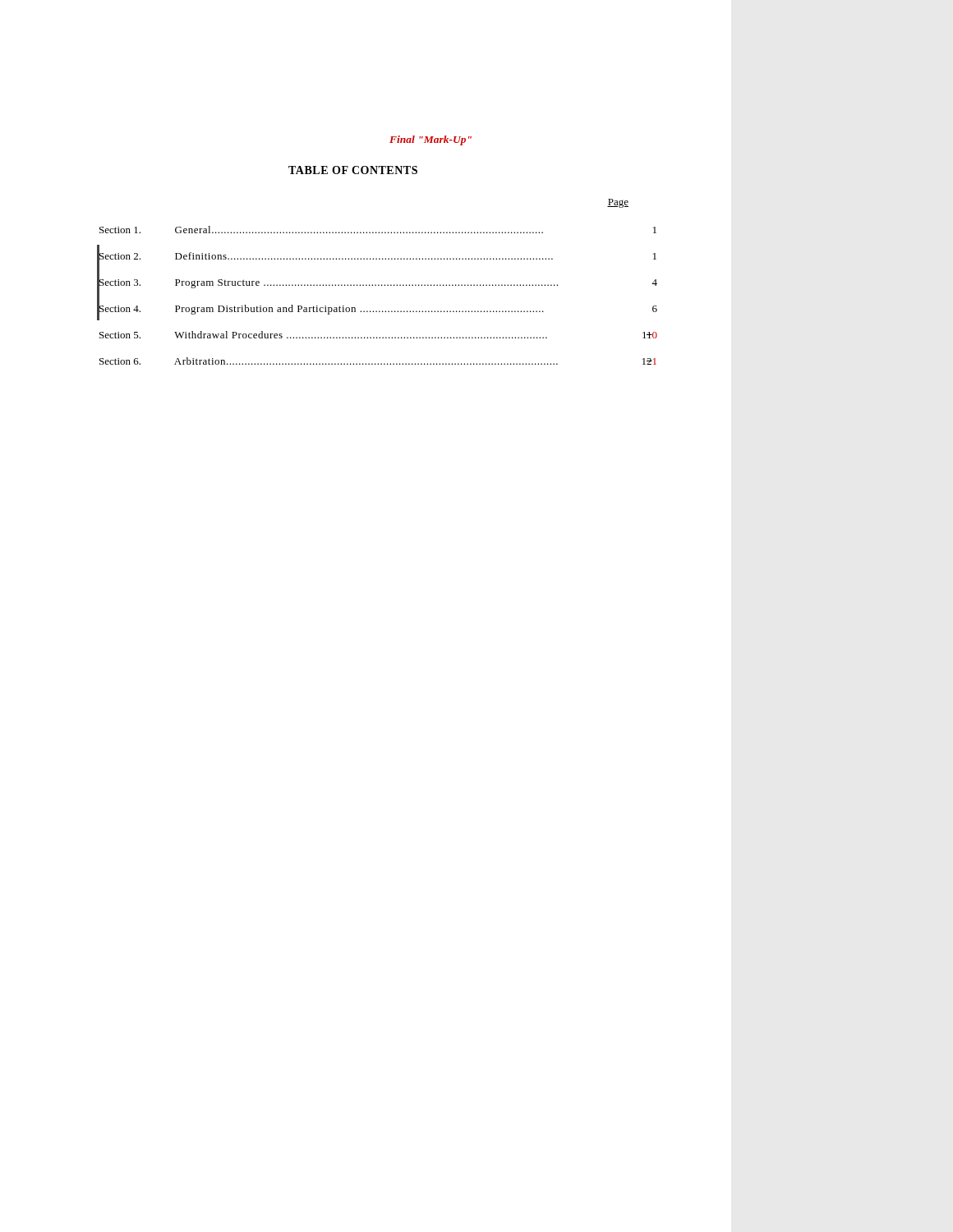Locate the text starting "Section 6. Arbitration"
The width and height of the screenshot is (953, 1232).
pos(378,361)
